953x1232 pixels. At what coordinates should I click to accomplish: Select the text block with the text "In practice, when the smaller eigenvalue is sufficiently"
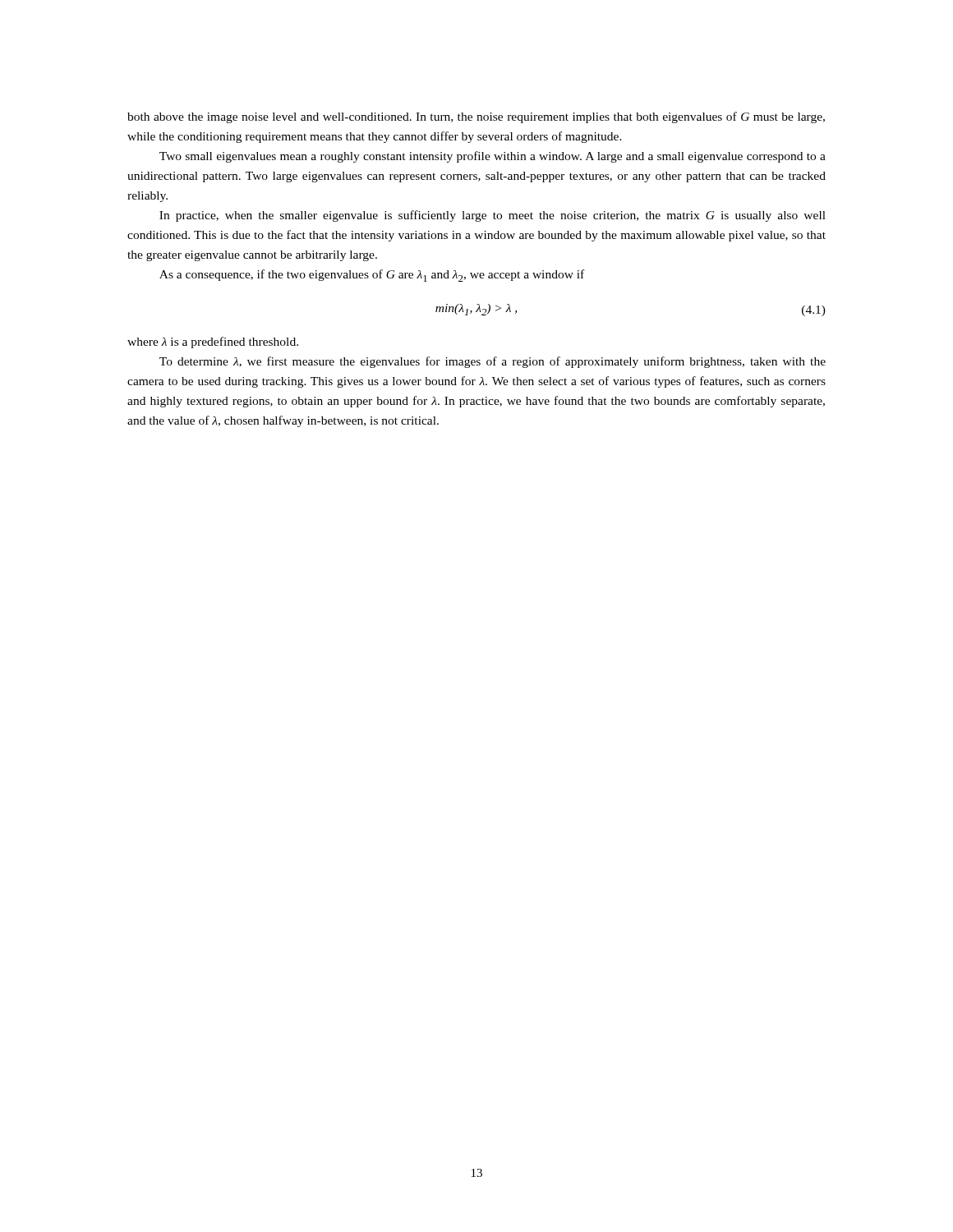[x=476, y=235]
